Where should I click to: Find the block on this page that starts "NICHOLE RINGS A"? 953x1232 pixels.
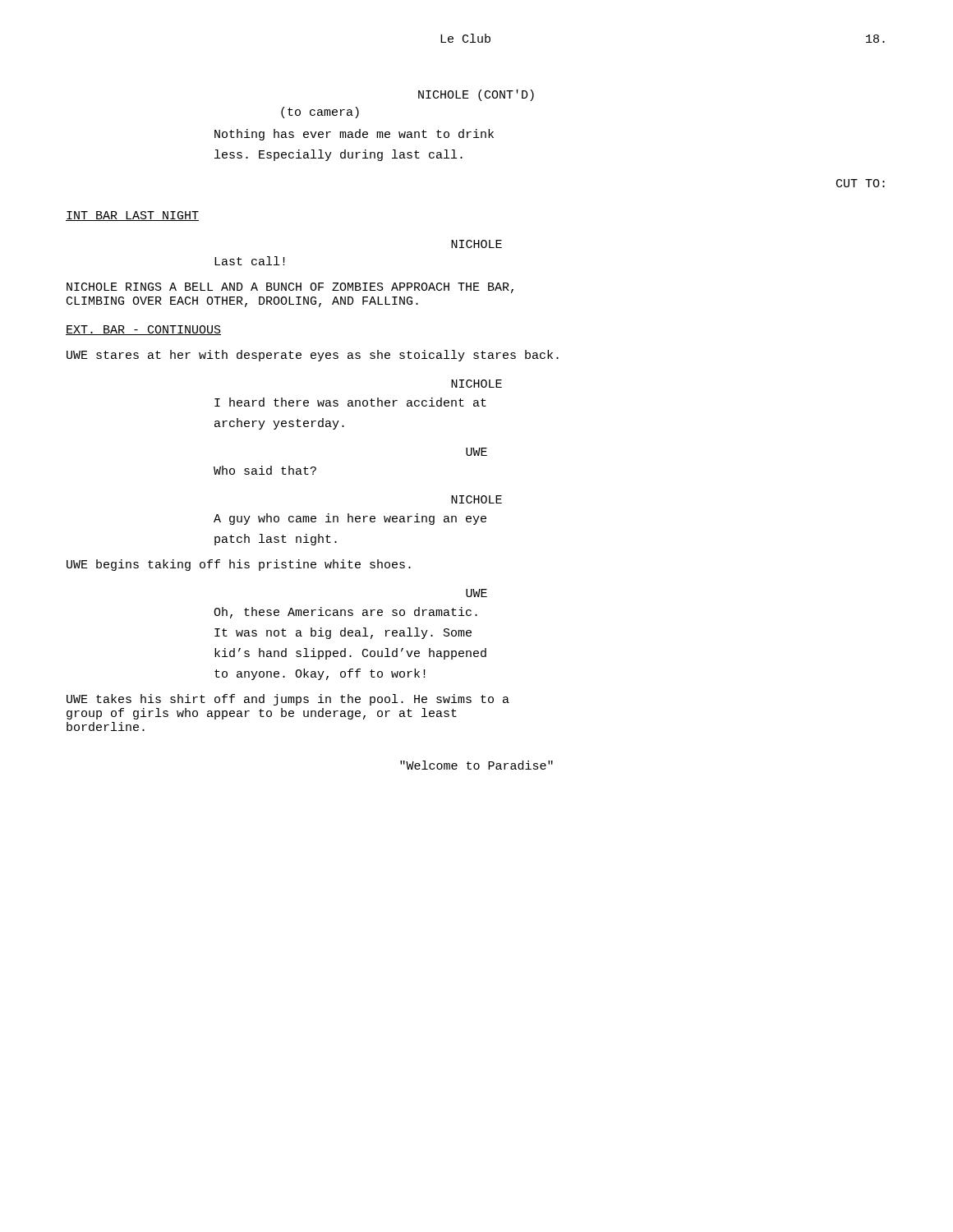pyautogui.click(x=291, y=295)
